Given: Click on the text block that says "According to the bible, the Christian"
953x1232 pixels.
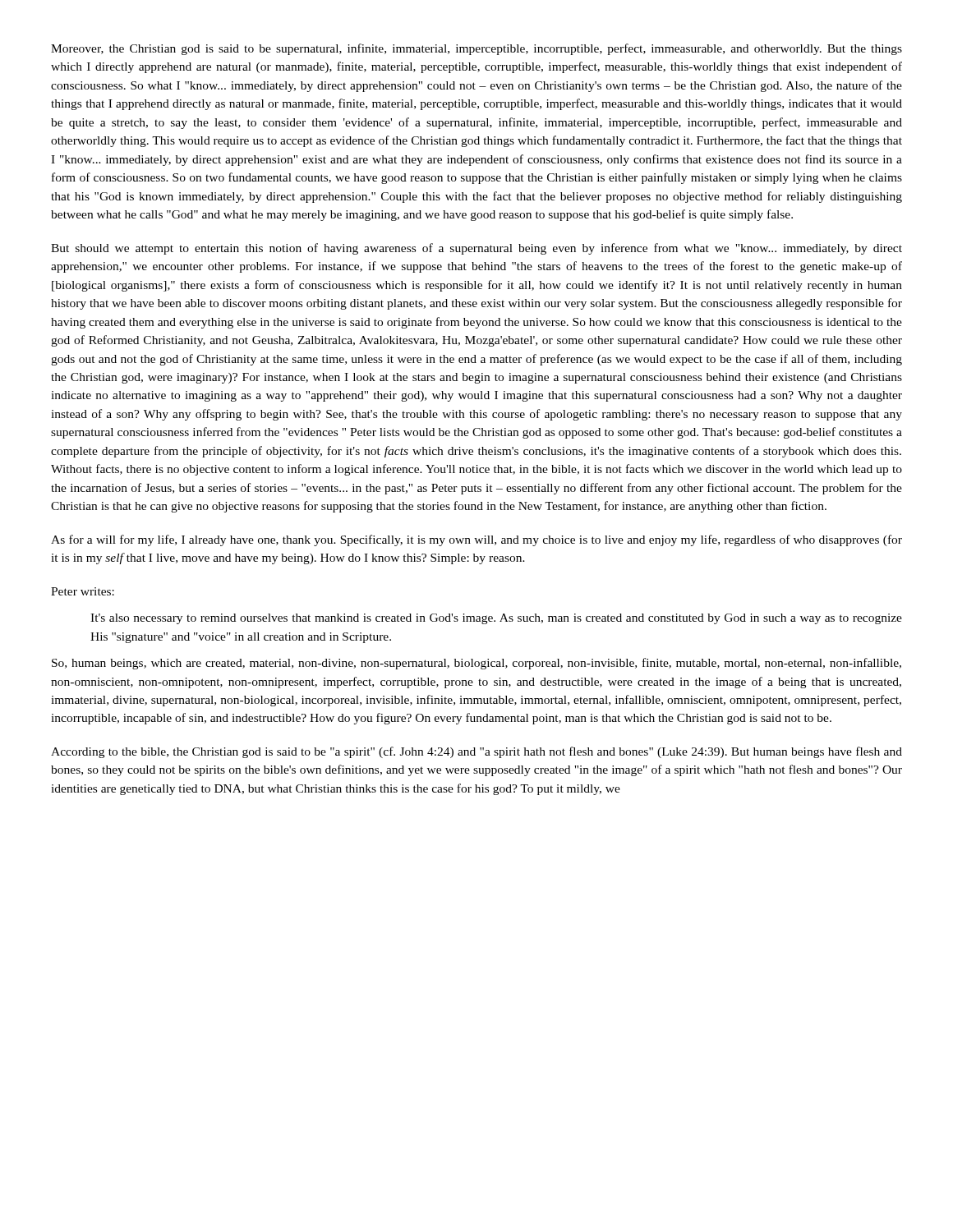Looking at the screenshot, I should coord(476,770).
